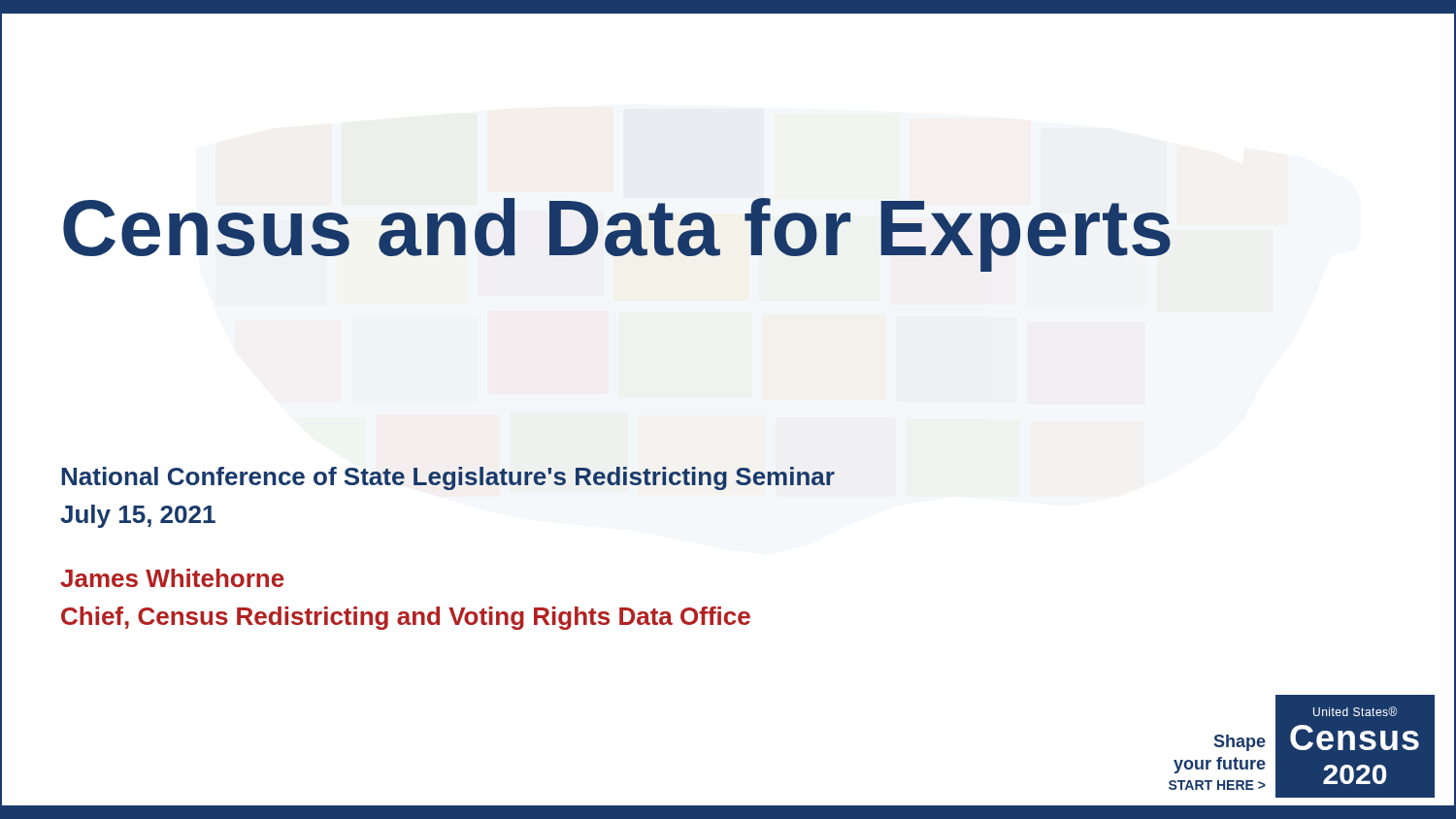The image size is (1456, 819).
Task: Locate the text block that says "James Whitehorne Chief, Census Redistricting and Voting"
Action: coord(172,578)
